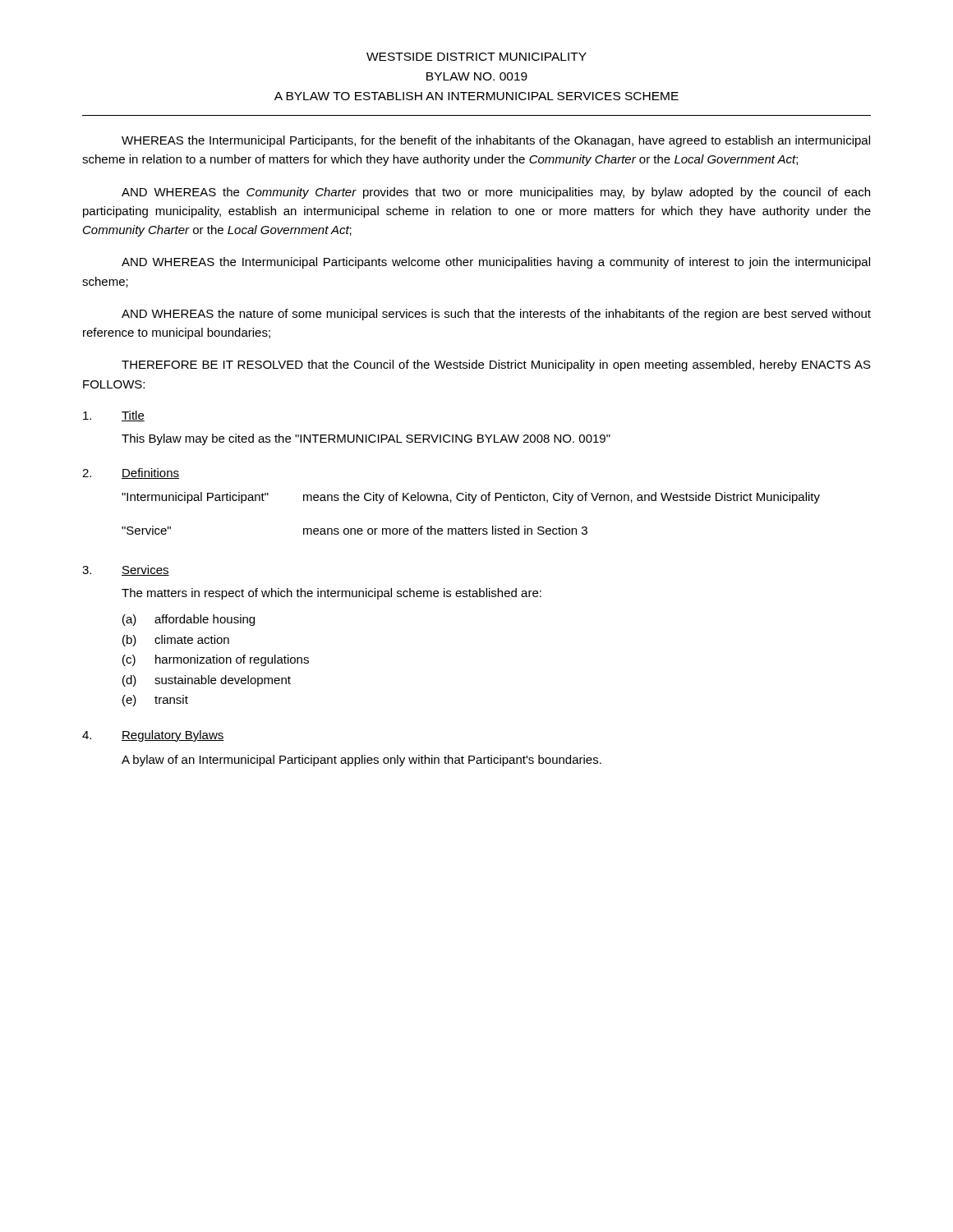Select the section header containing "4. Regulatory Bylaws"

[x=153, y=734]
